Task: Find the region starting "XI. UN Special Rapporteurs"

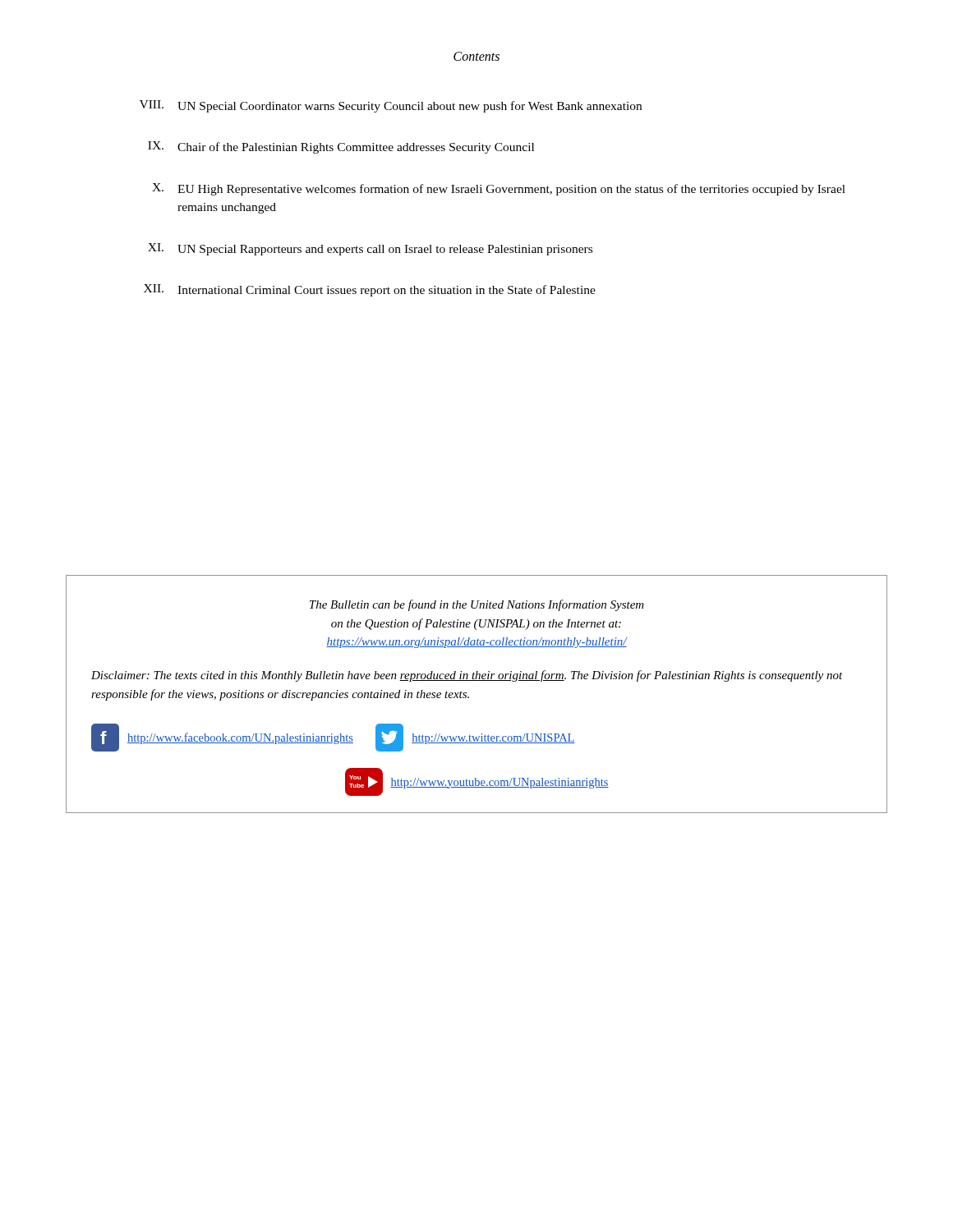Action: coord(476,249)
